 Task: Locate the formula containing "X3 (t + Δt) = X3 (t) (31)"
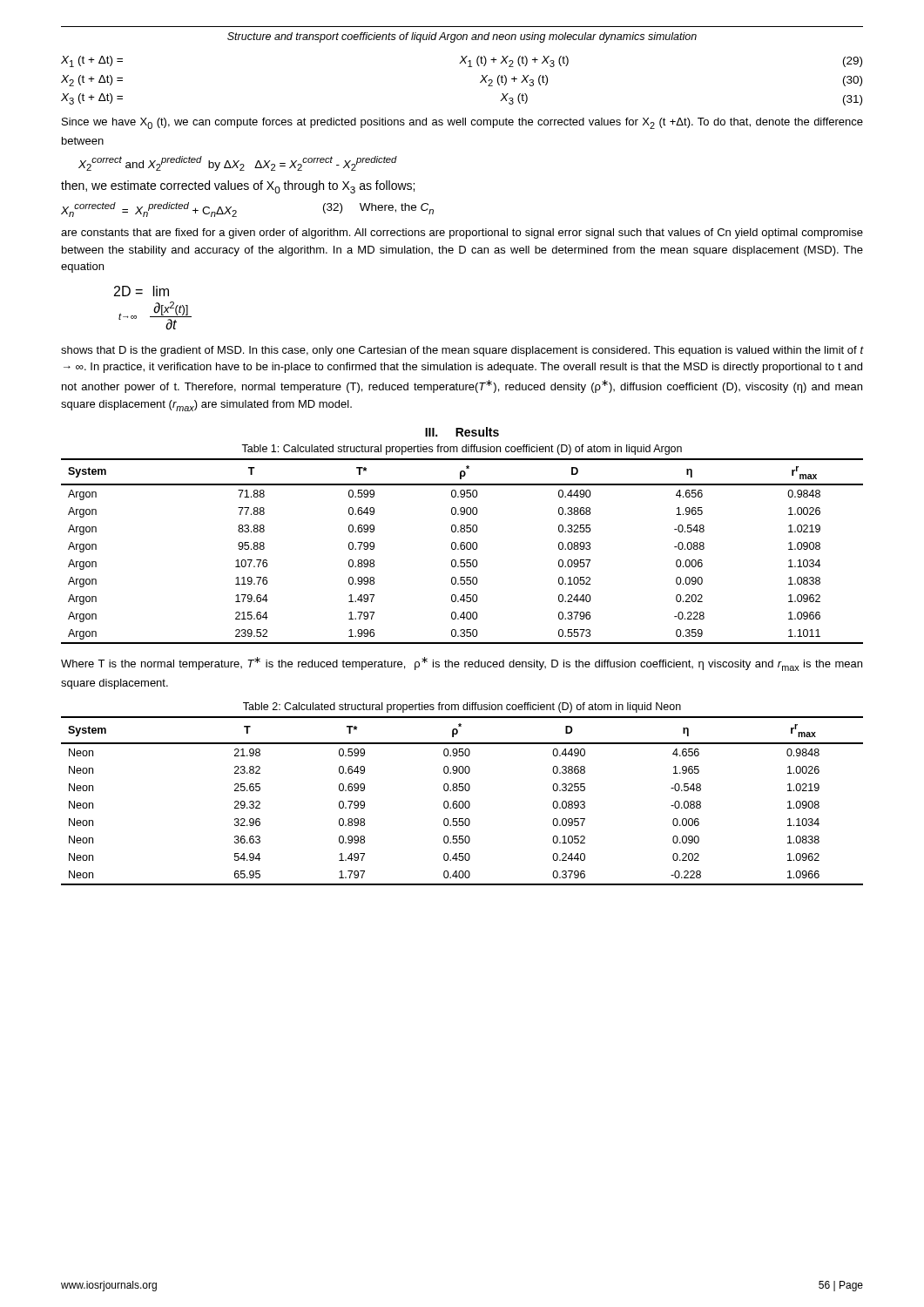tap(91, 99)
